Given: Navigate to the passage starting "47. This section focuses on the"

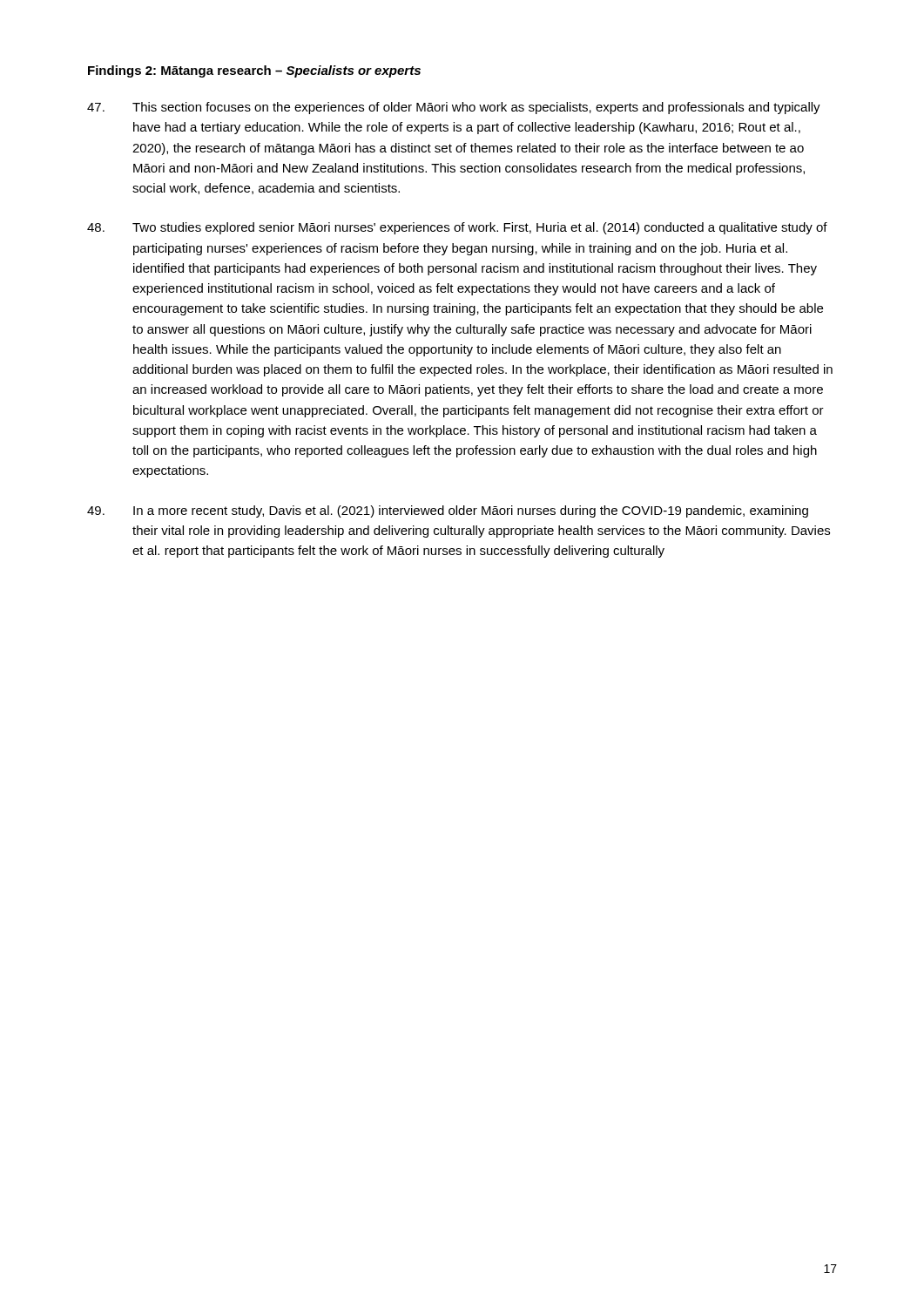Looking at the screenshot, I should (x=462, y=147).
